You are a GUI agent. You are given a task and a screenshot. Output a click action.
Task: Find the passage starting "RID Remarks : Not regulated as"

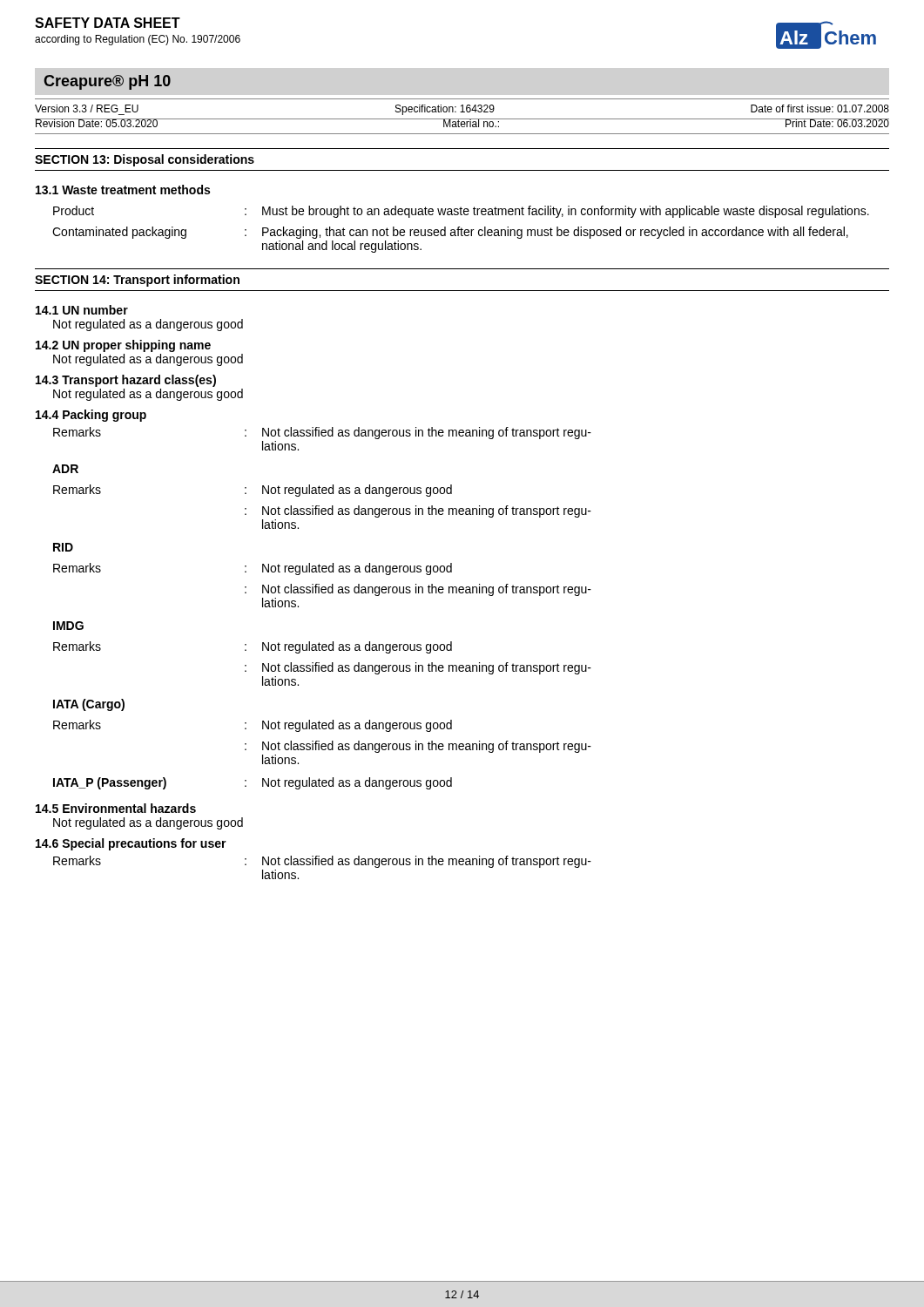[x=462, y=575]
